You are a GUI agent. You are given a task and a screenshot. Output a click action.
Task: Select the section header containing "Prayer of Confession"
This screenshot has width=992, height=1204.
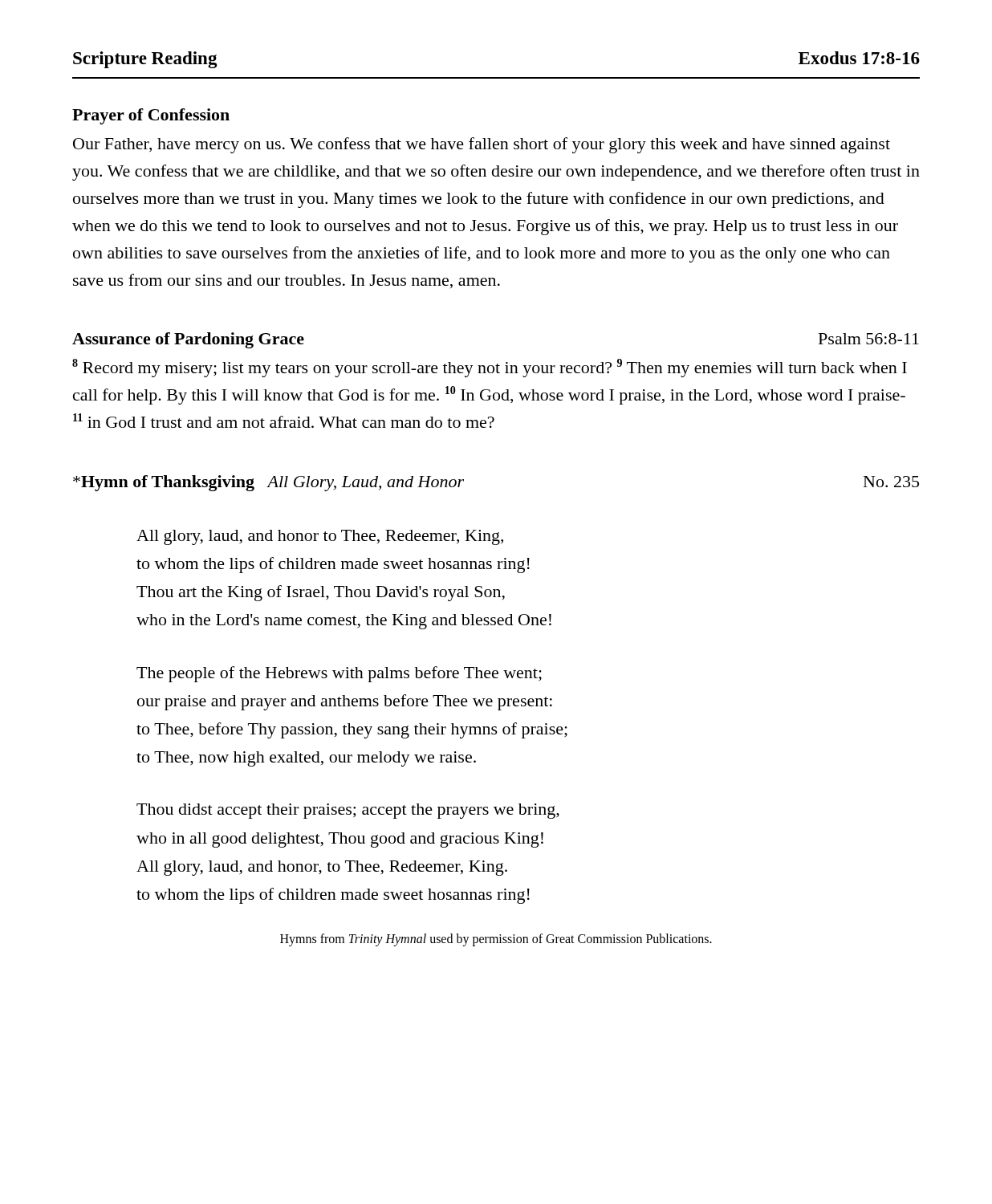pyautogui.click(x=151, y=114)
